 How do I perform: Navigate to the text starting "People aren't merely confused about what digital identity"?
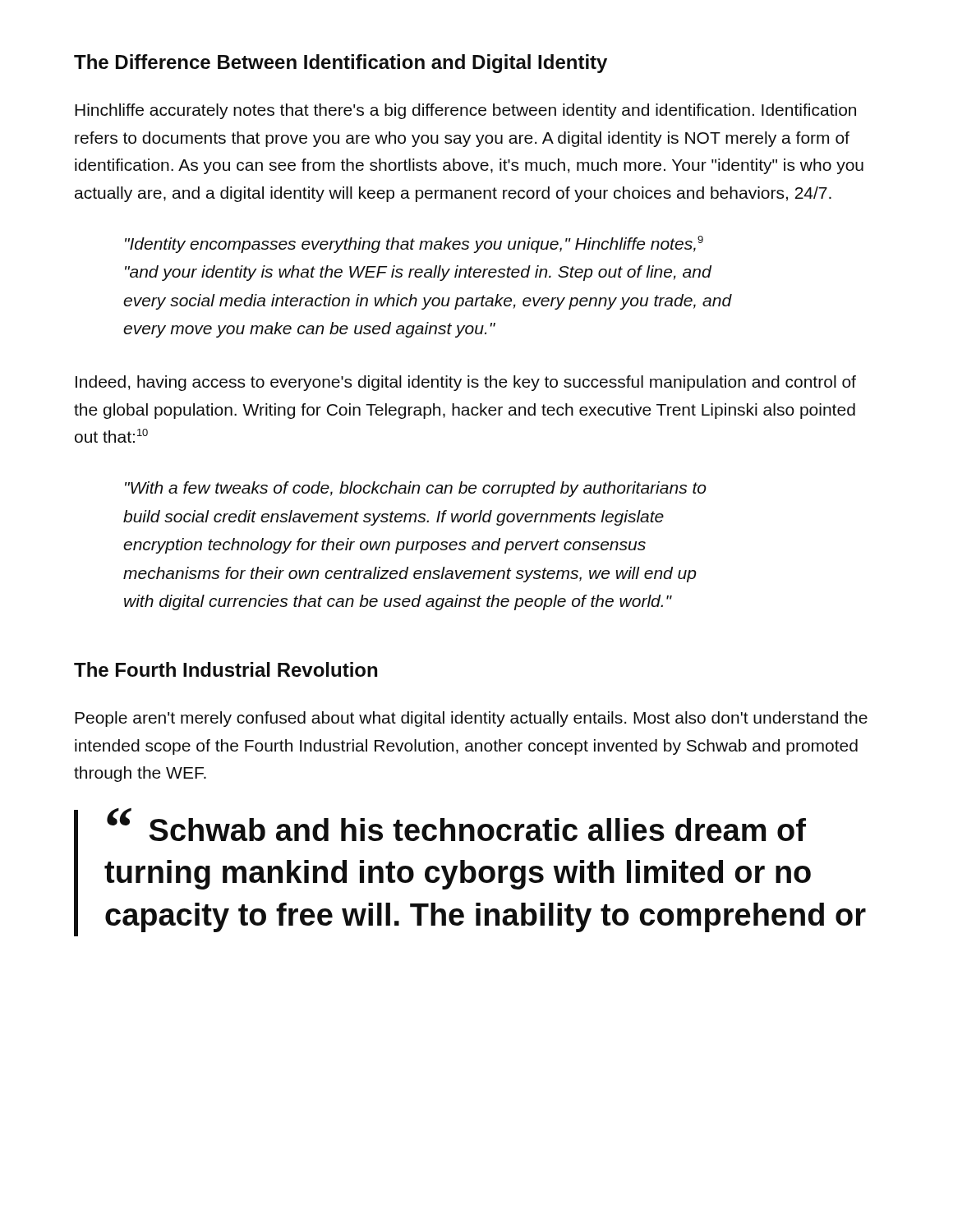(x=476, y=745)
